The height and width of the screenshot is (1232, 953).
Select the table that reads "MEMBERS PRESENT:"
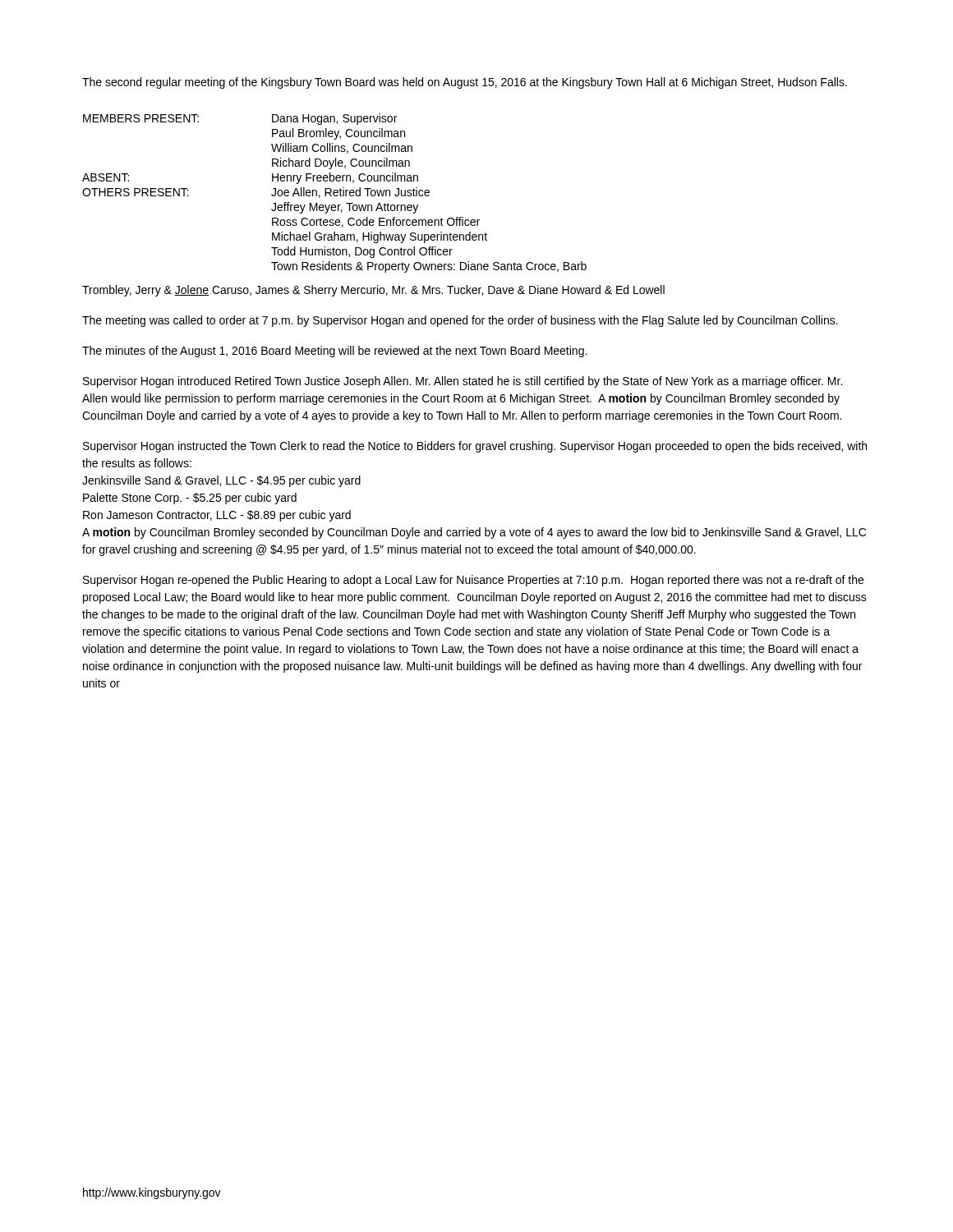[x=476, y=192]
